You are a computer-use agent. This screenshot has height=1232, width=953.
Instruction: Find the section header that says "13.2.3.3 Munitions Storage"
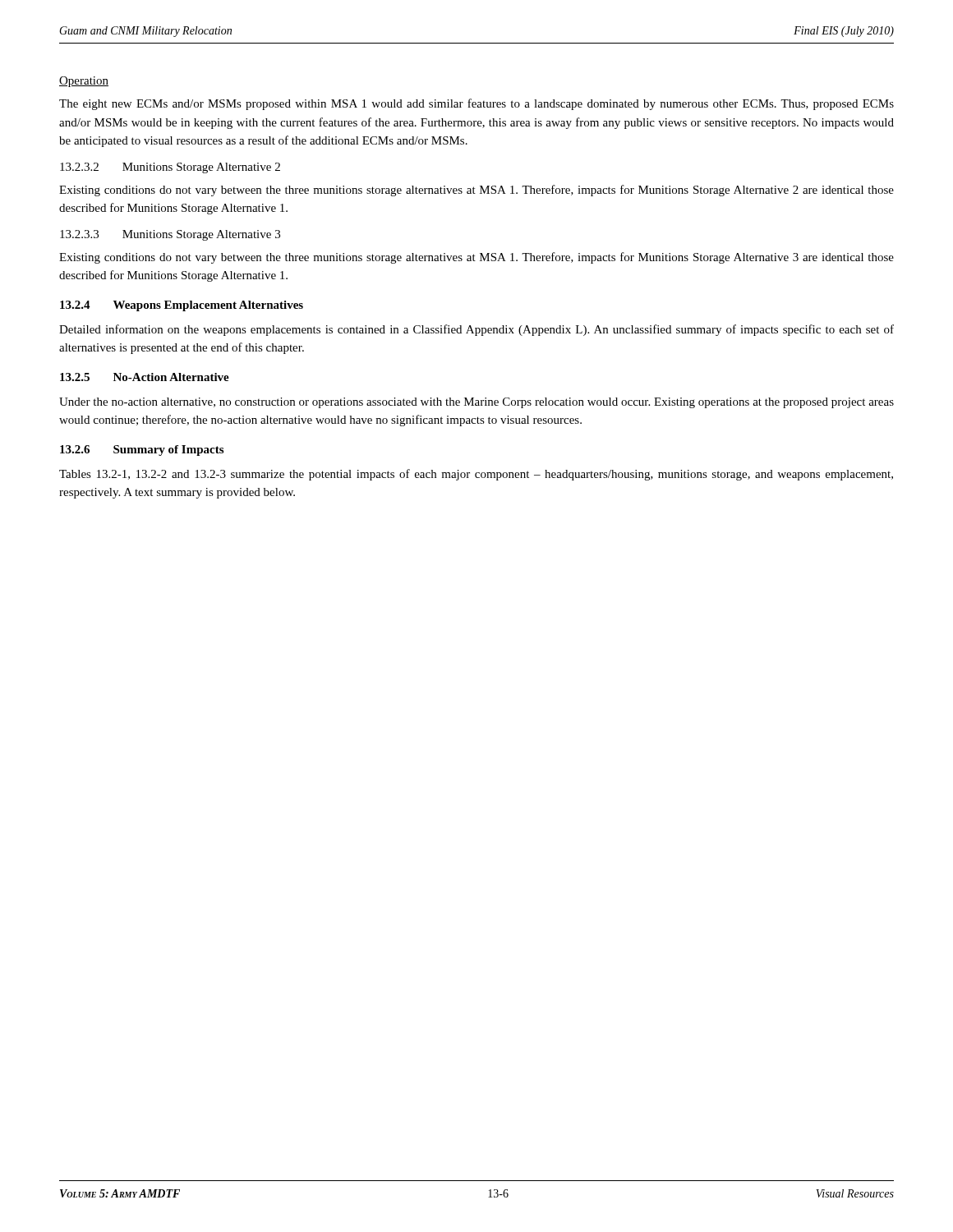[170, 234]
